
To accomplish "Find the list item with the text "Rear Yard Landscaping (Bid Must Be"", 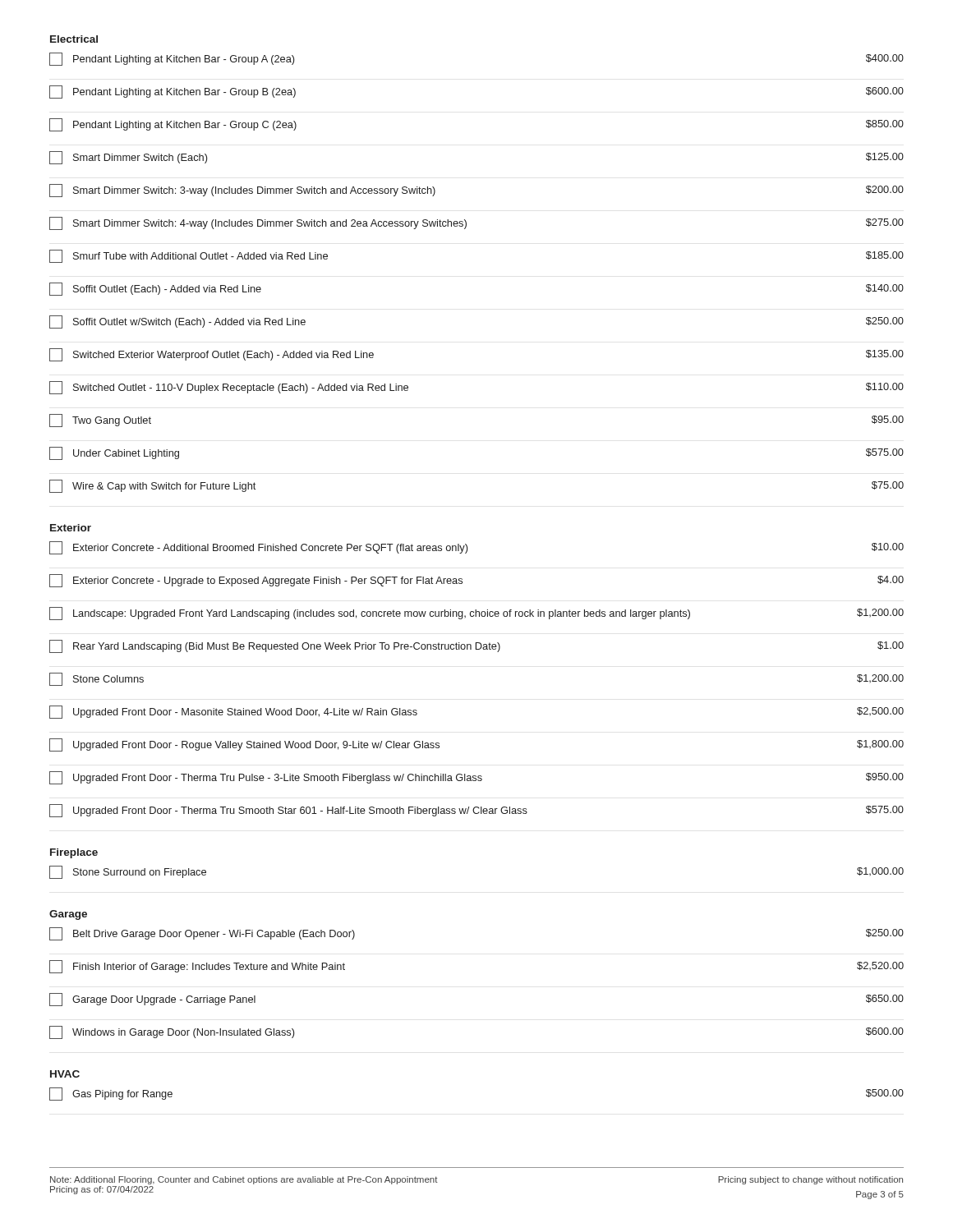I will 476,647.
